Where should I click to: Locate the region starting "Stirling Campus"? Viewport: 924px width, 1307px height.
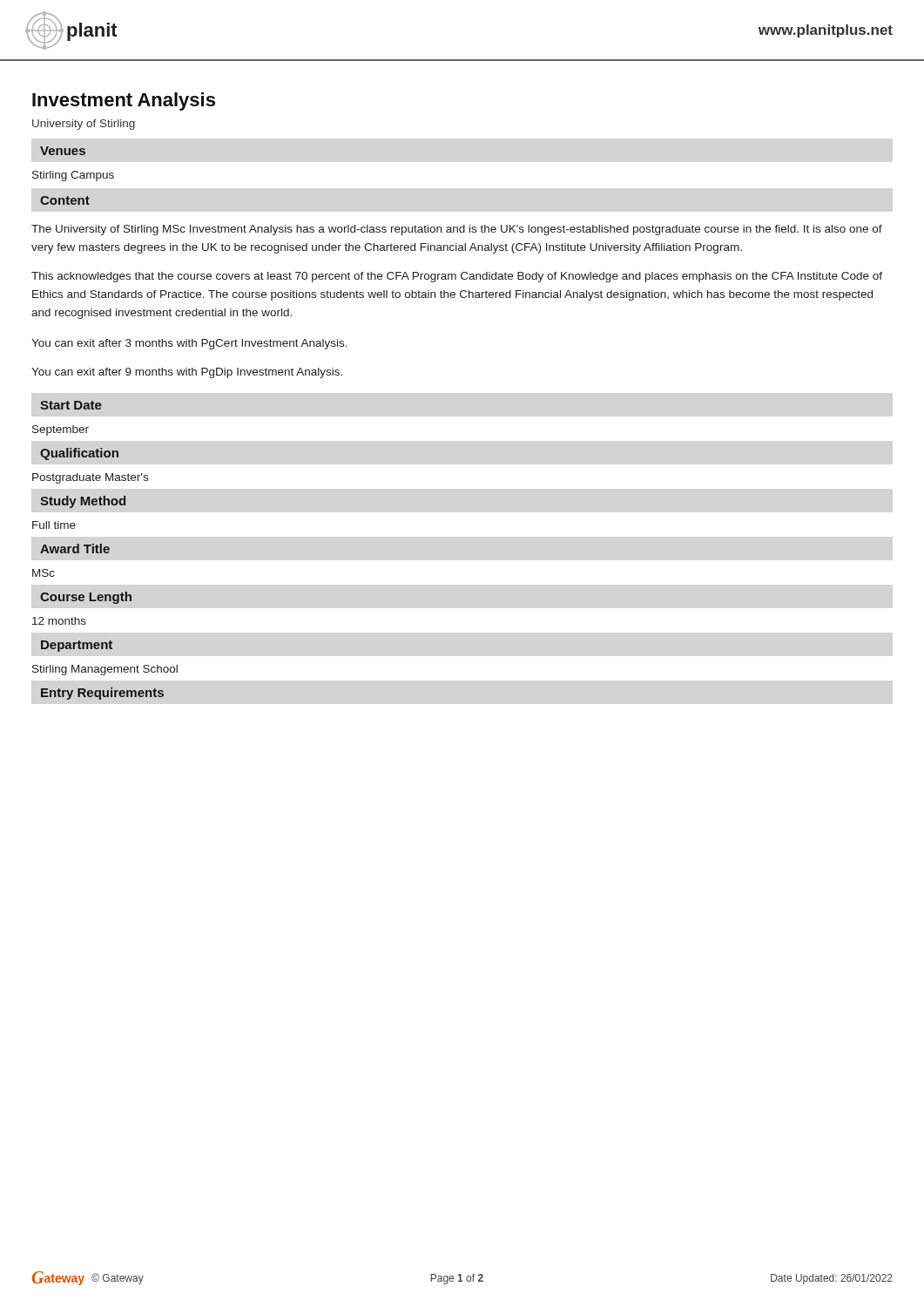(73, 175)
